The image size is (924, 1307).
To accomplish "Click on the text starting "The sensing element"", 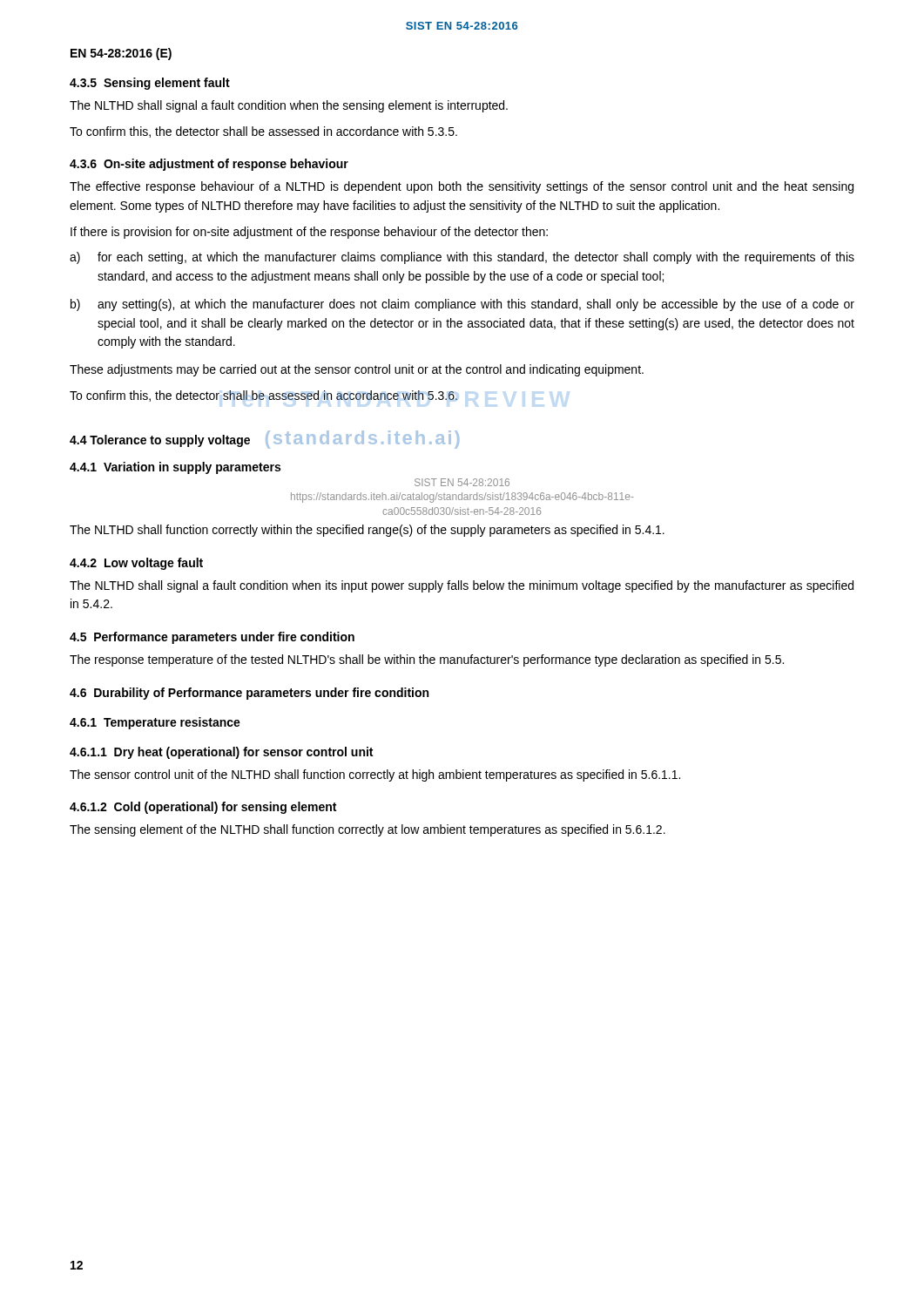I will 368,830.
